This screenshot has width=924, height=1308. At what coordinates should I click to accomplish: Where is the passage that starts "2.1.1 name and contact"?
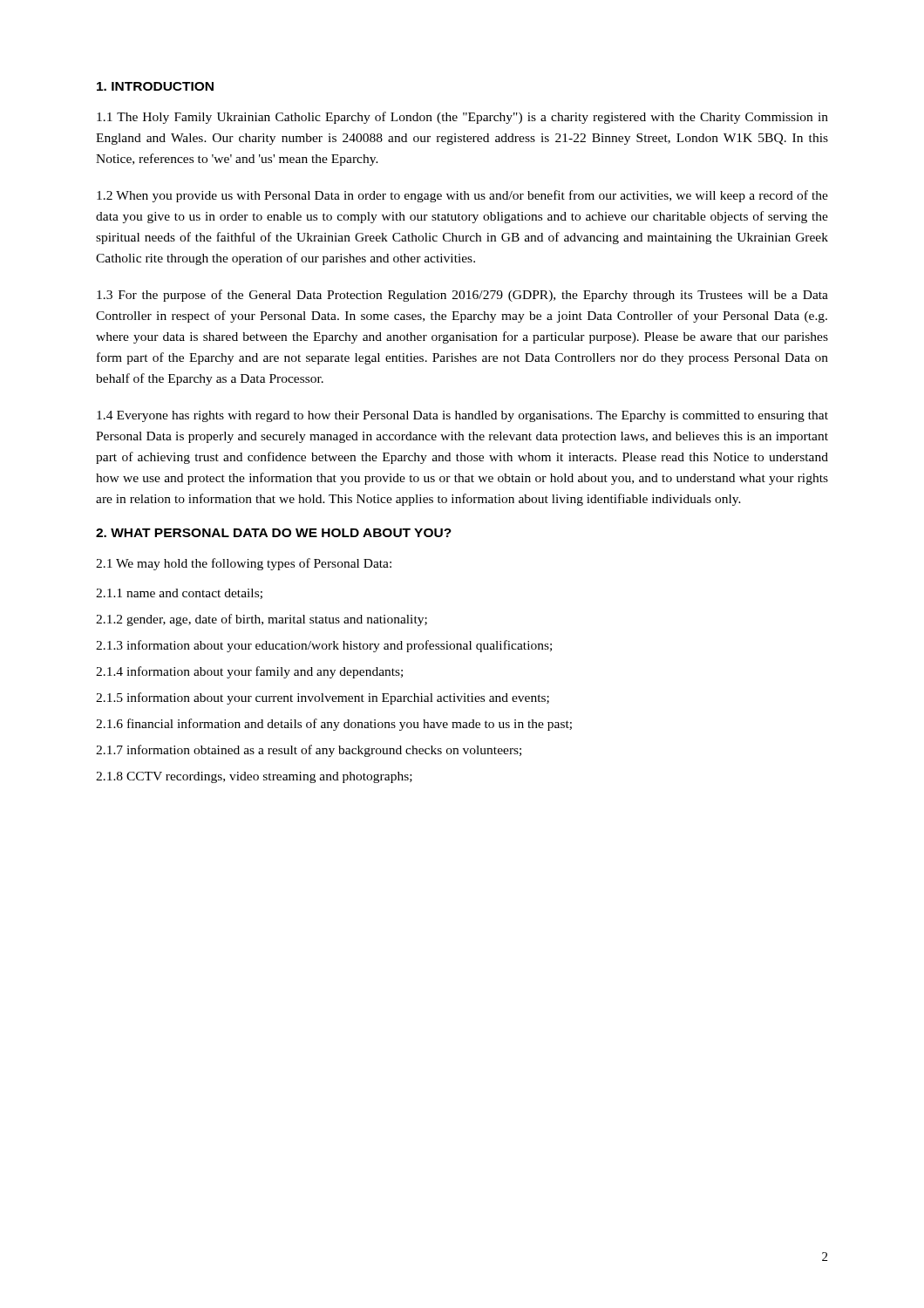point(180,593)
